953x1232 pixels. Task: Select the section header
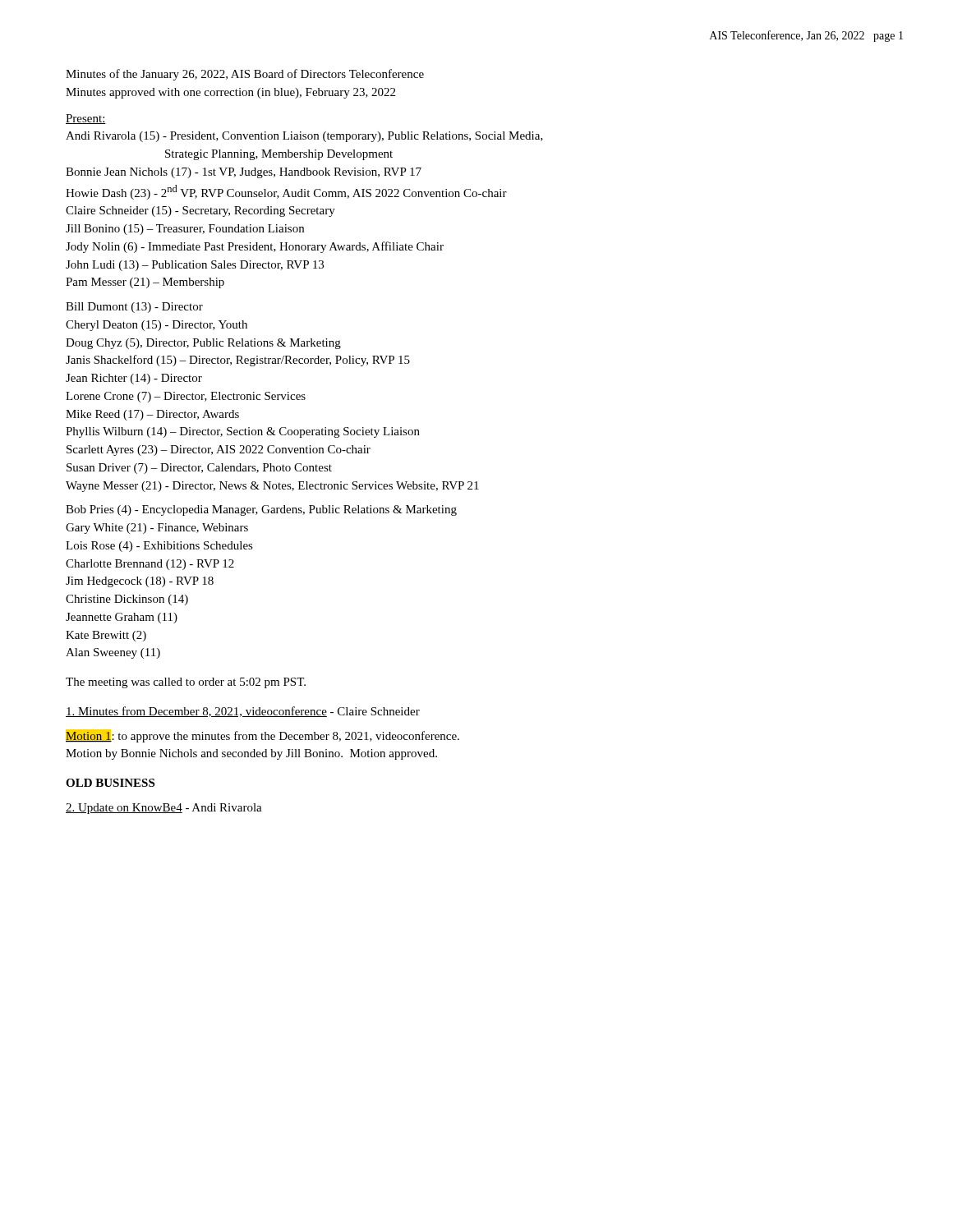click(485, 783)
